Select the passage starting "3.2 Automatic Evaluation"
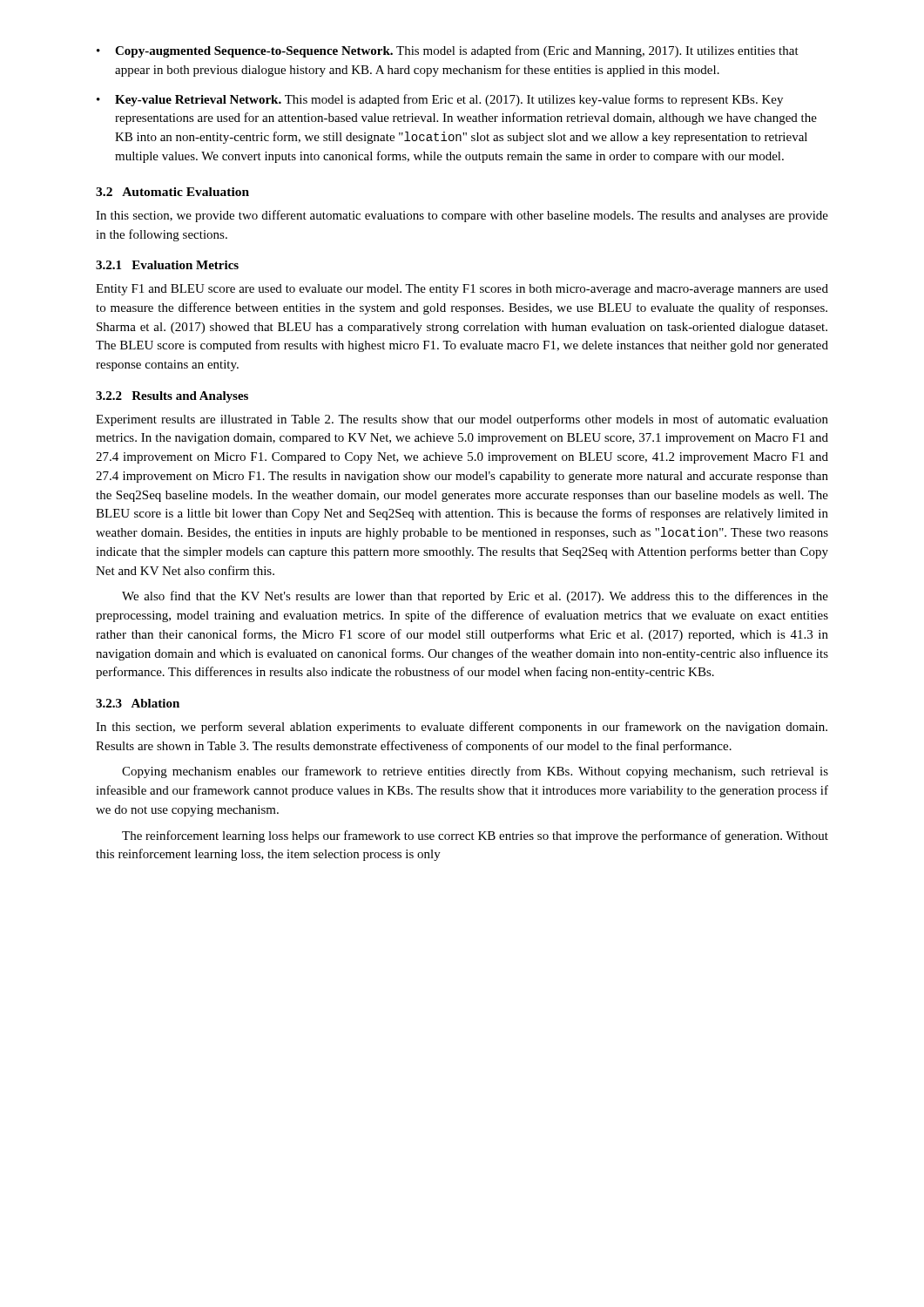This screenshot has height=1307, width=924. coord(173,191)
